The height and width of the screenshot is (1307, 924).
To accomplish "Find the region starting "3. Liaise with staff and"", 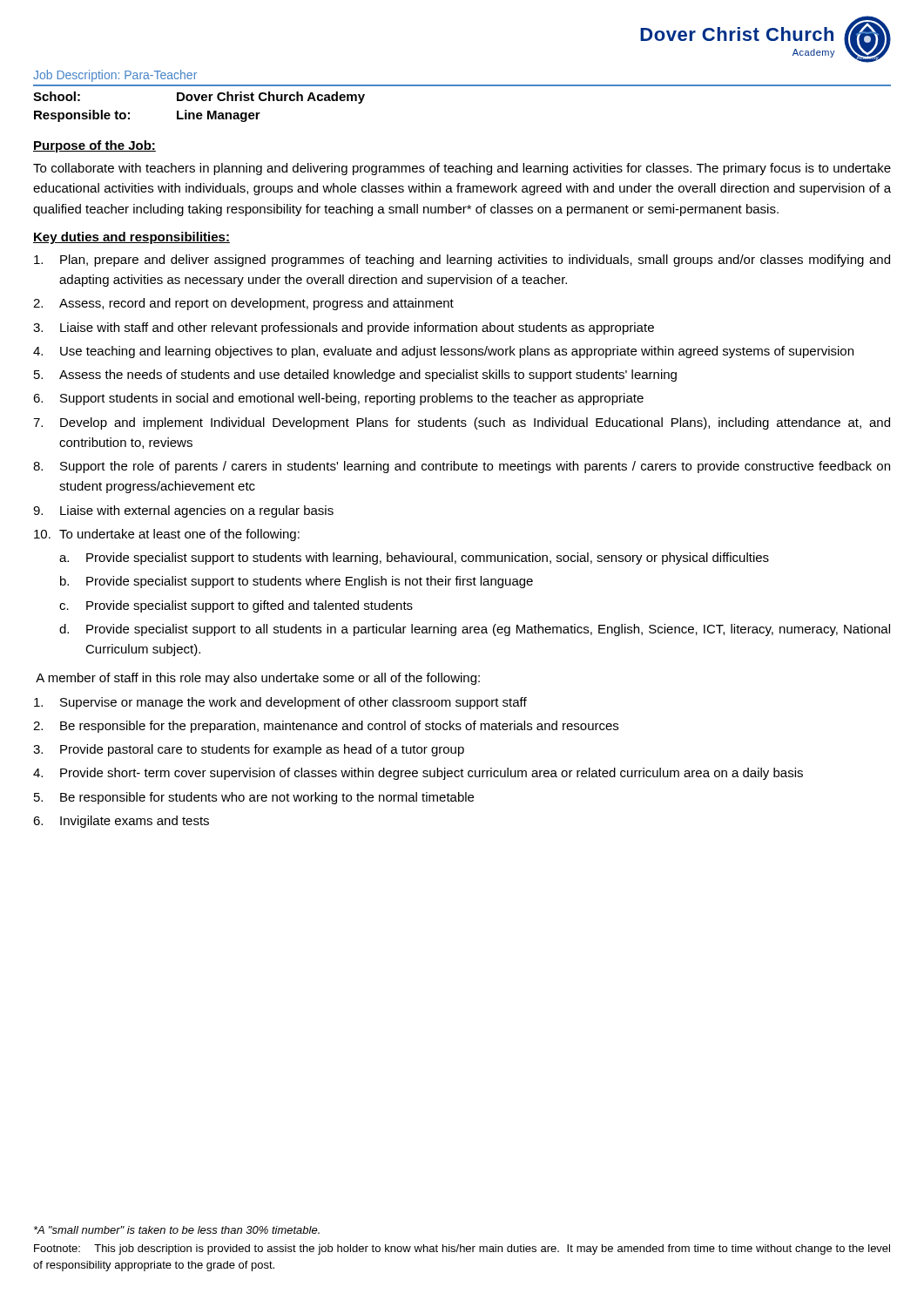I will click(x=462, y=327).
